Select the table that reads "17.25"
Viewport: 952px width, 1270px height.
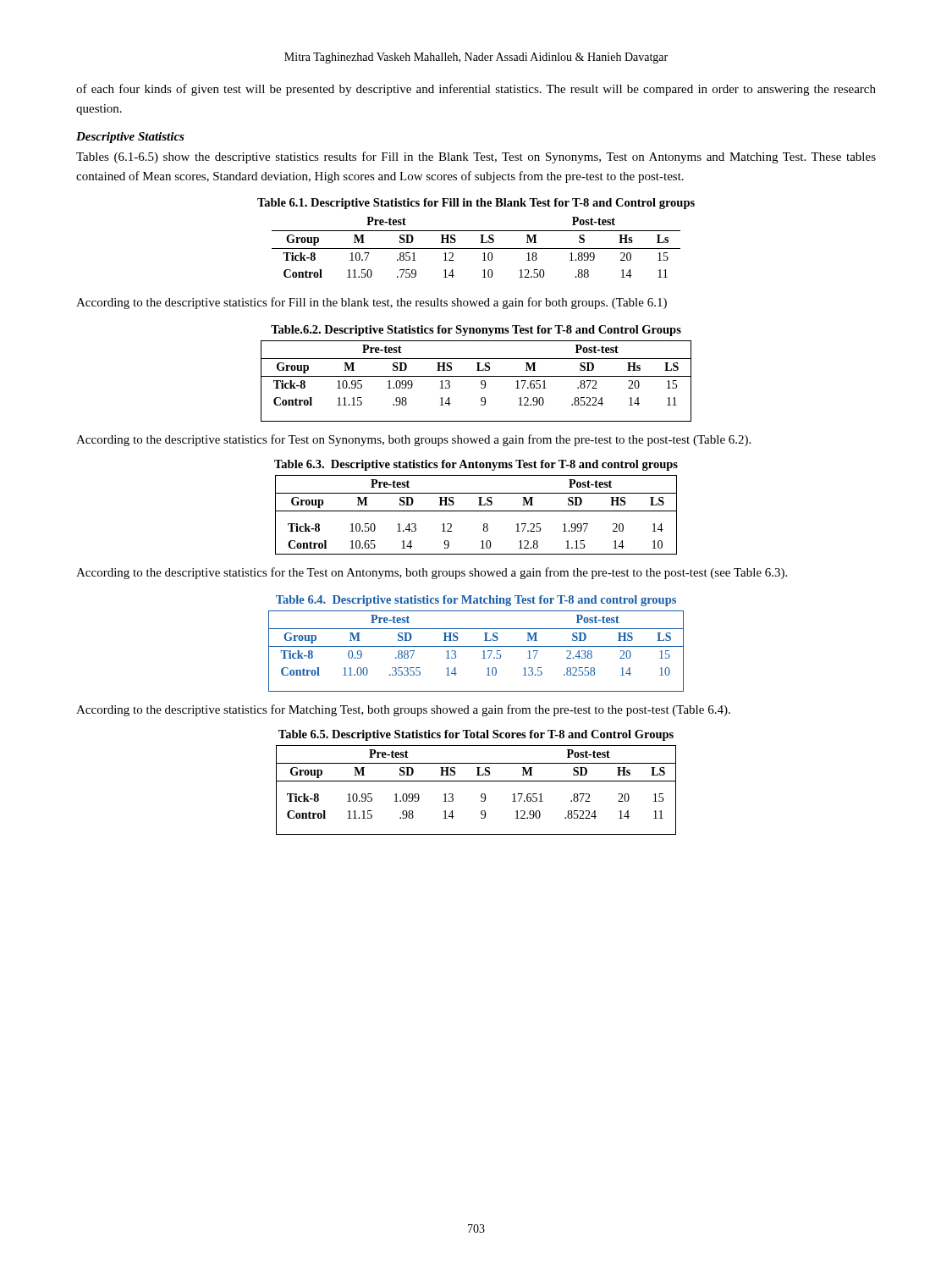(x=476, y=517)
